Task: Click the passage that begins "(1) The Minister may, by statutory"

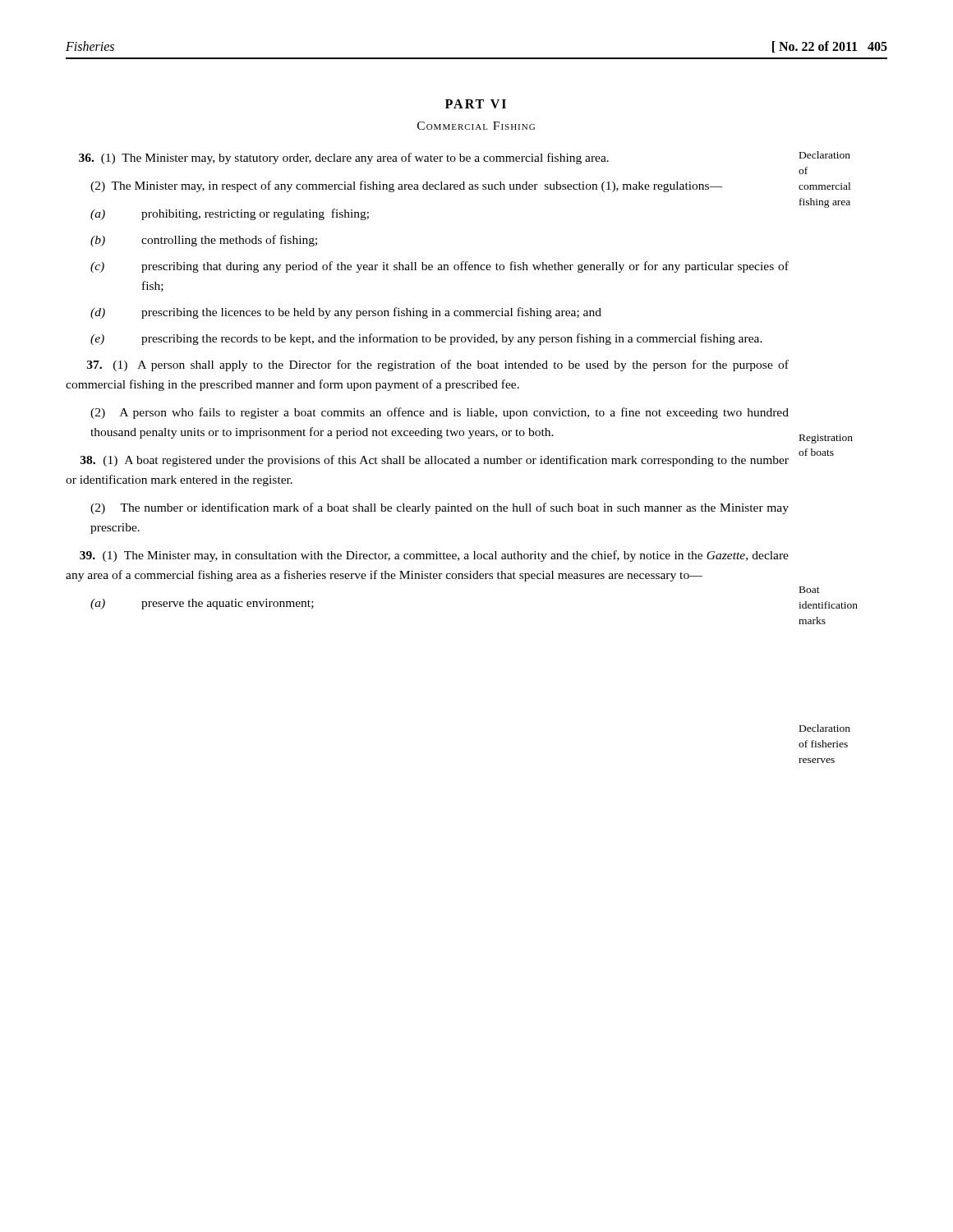Action: tap(338, 157)
